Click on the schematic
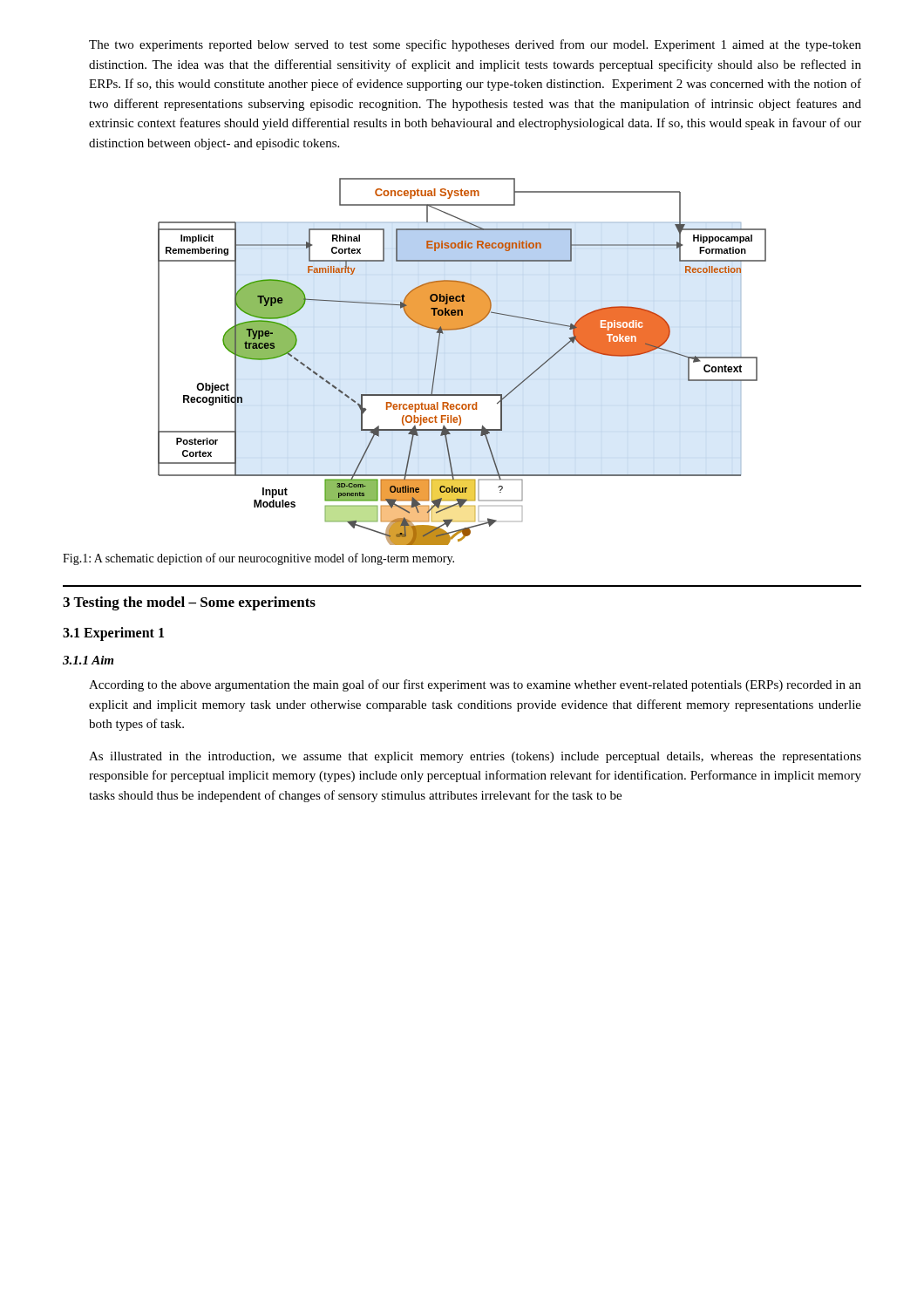This screenshot has width=924, height=1308. coord(462,358)
